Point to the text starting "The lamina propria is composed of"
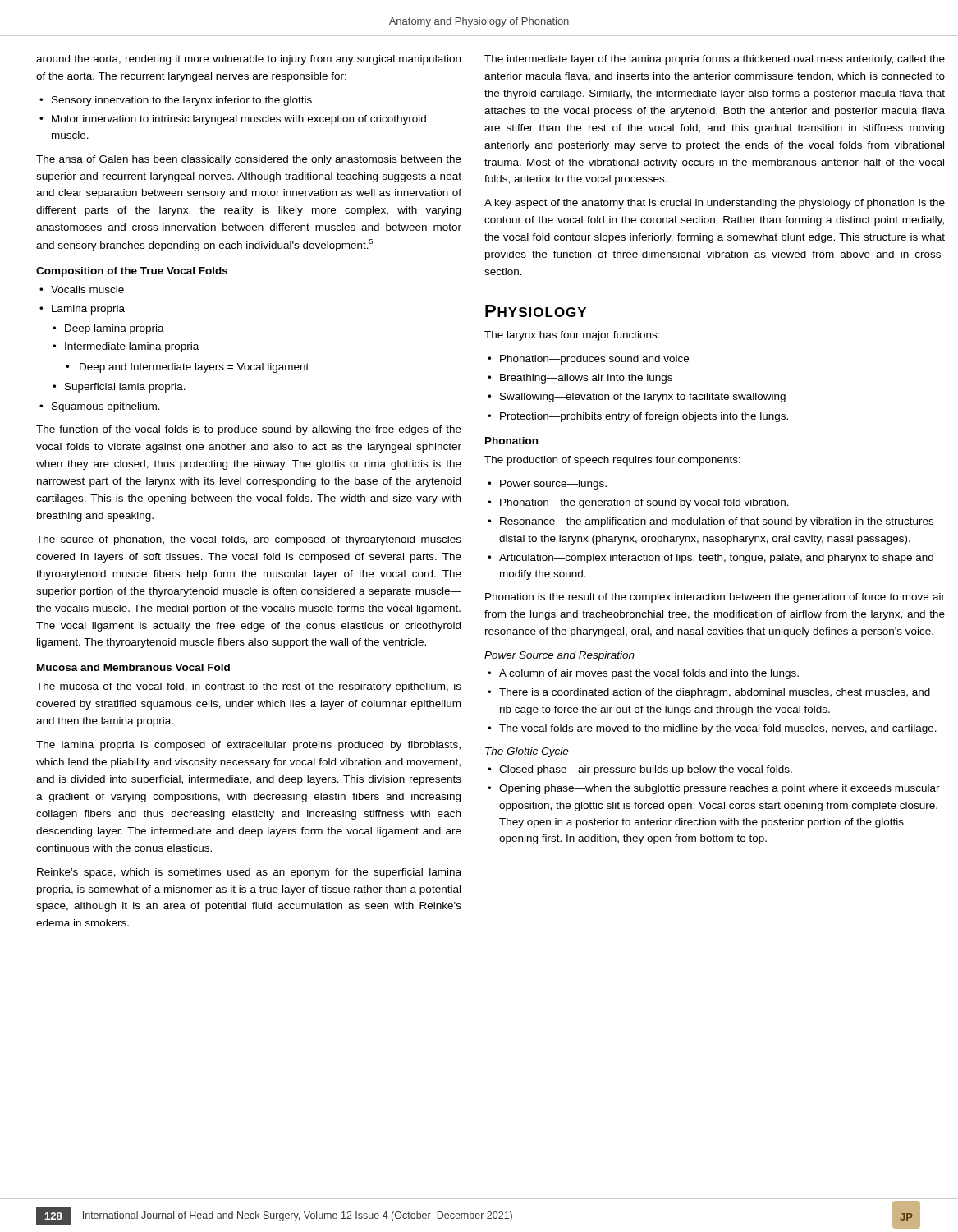 (x=249, y=797)
